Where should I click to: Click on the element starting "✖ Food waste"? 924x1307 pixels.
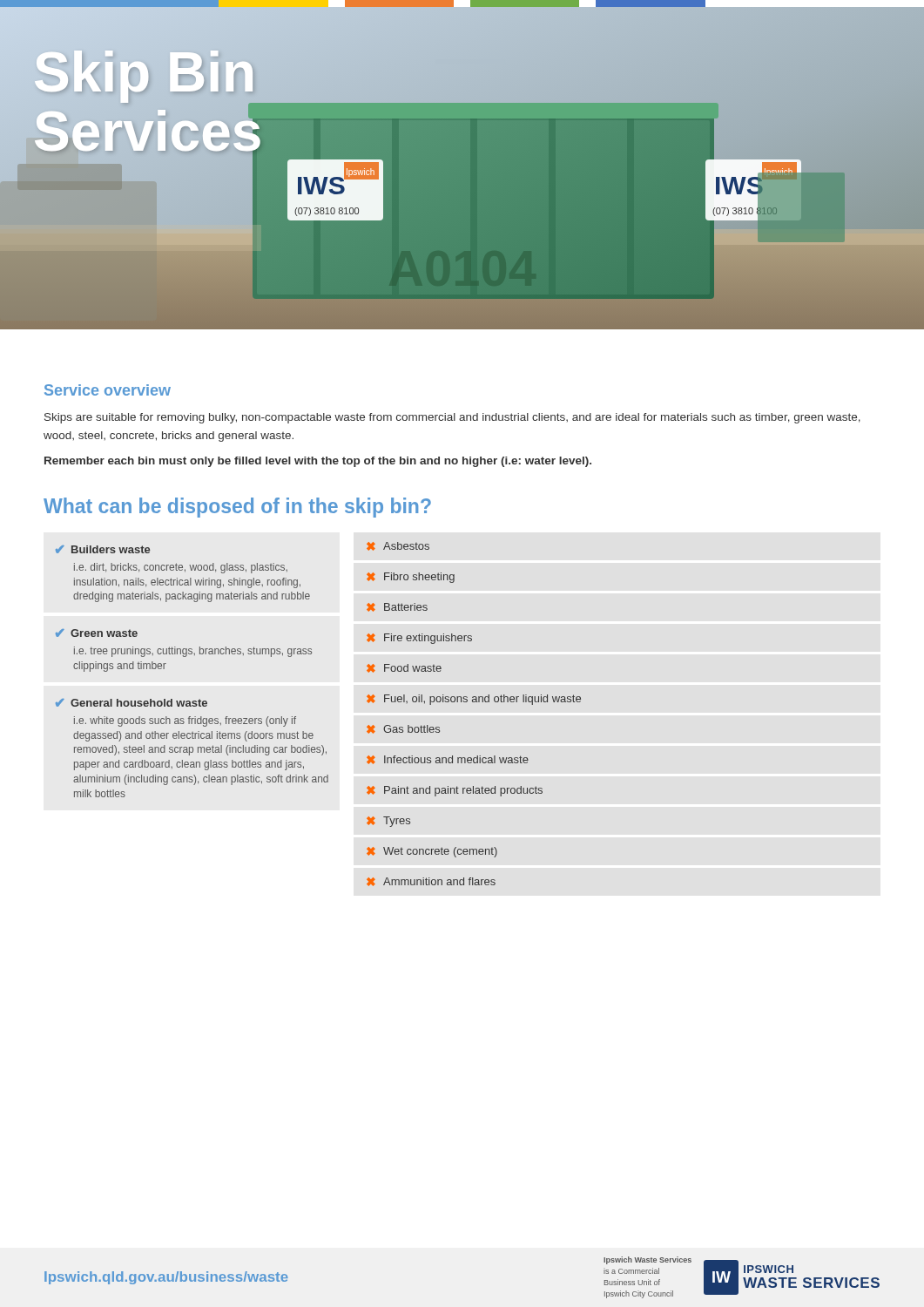pos(404,668)
